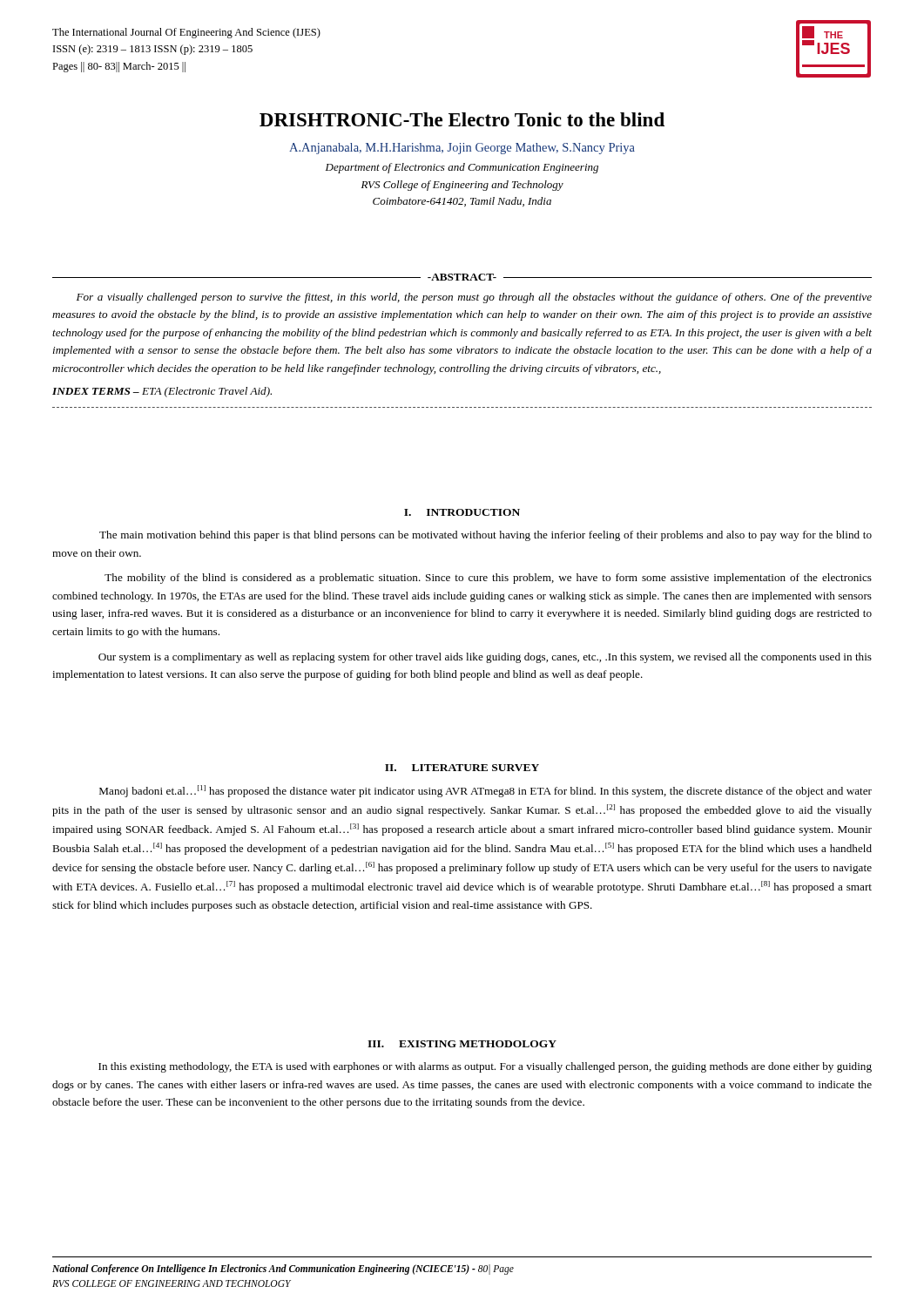Find the block starting "III. EXISTING METHODOLOGY"

click(462, 1074)
